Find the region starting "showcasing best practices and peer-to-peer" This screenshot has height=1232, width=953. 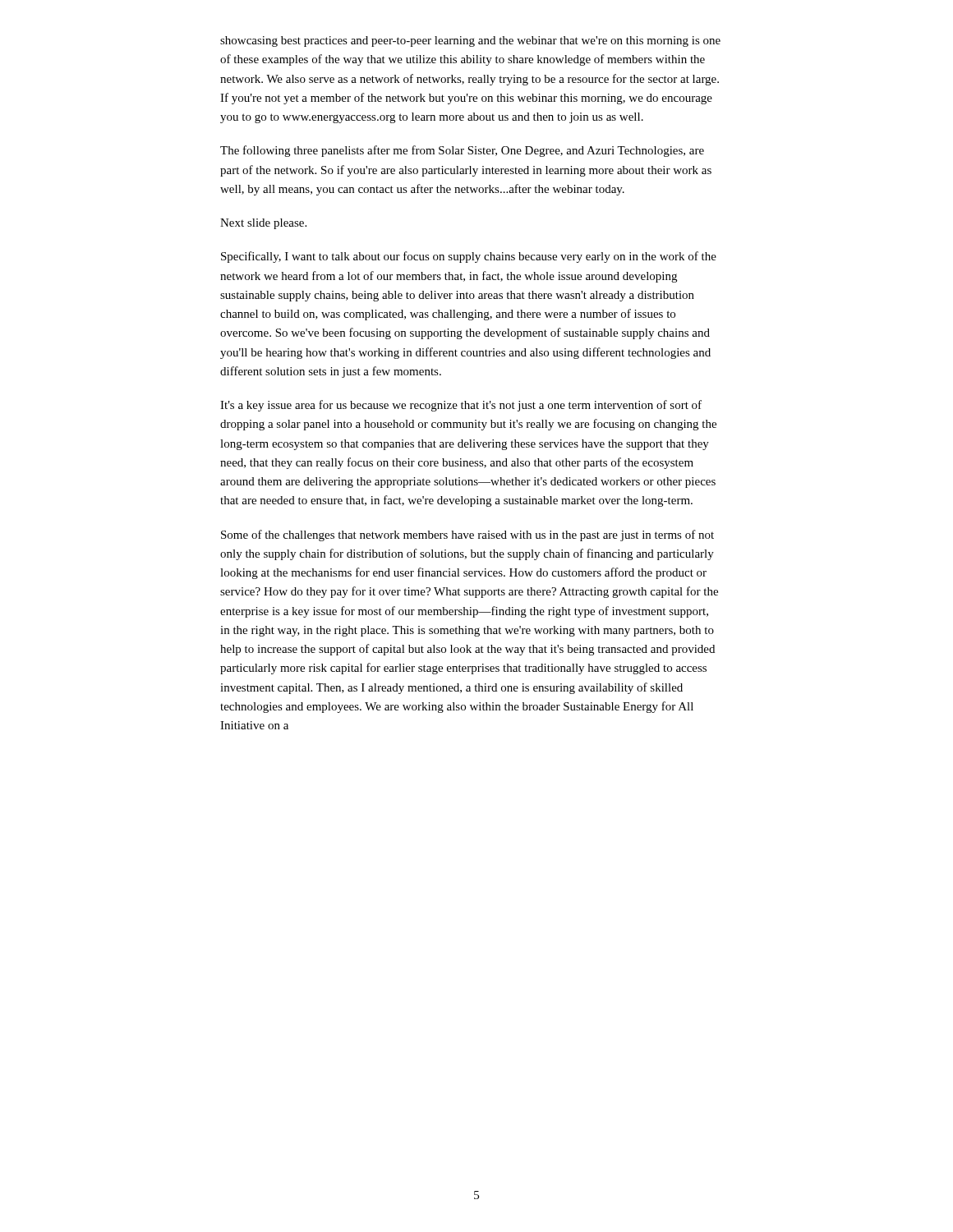coord(470,78)
